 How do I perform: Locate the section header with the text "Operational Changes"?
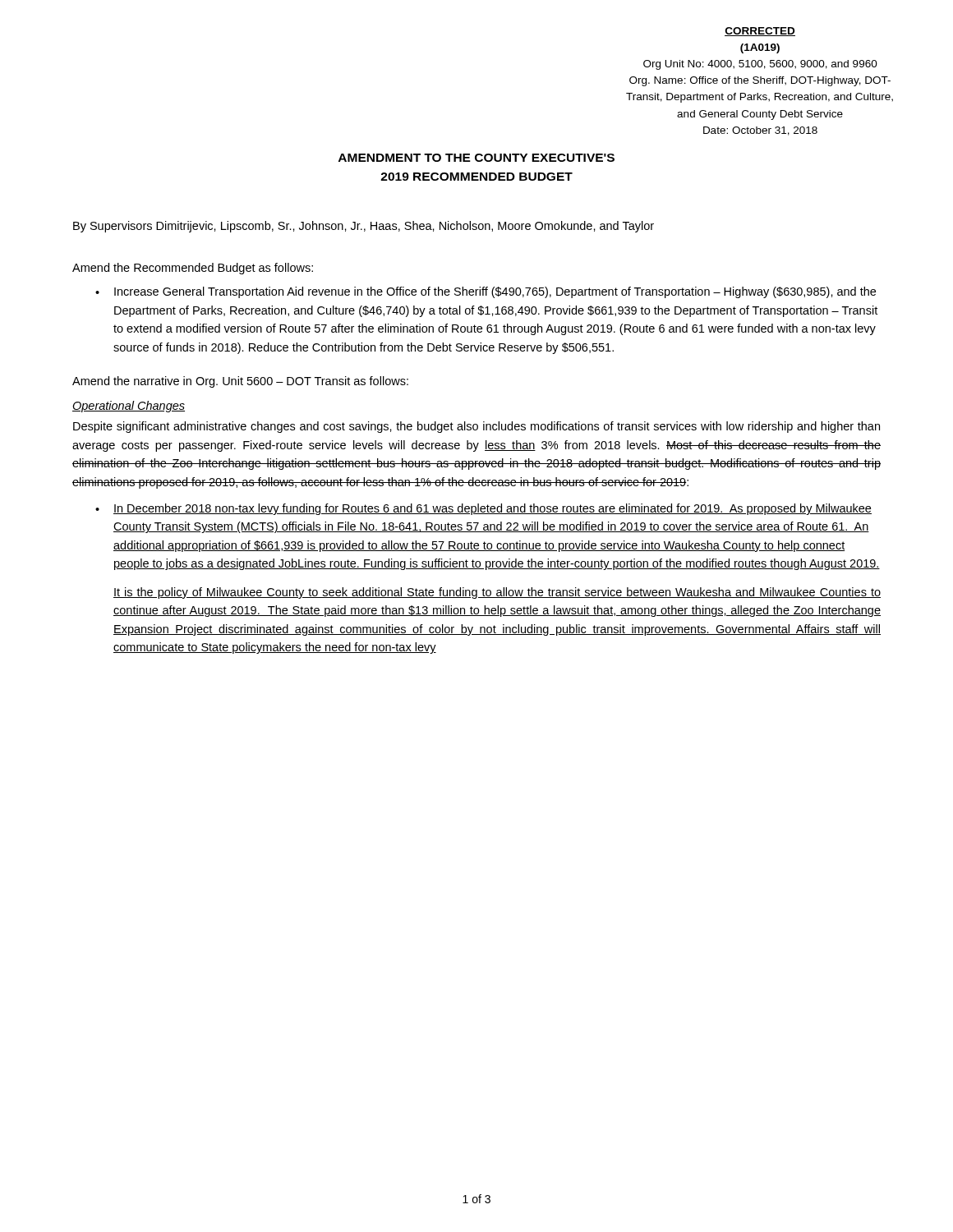coord(129,406)
